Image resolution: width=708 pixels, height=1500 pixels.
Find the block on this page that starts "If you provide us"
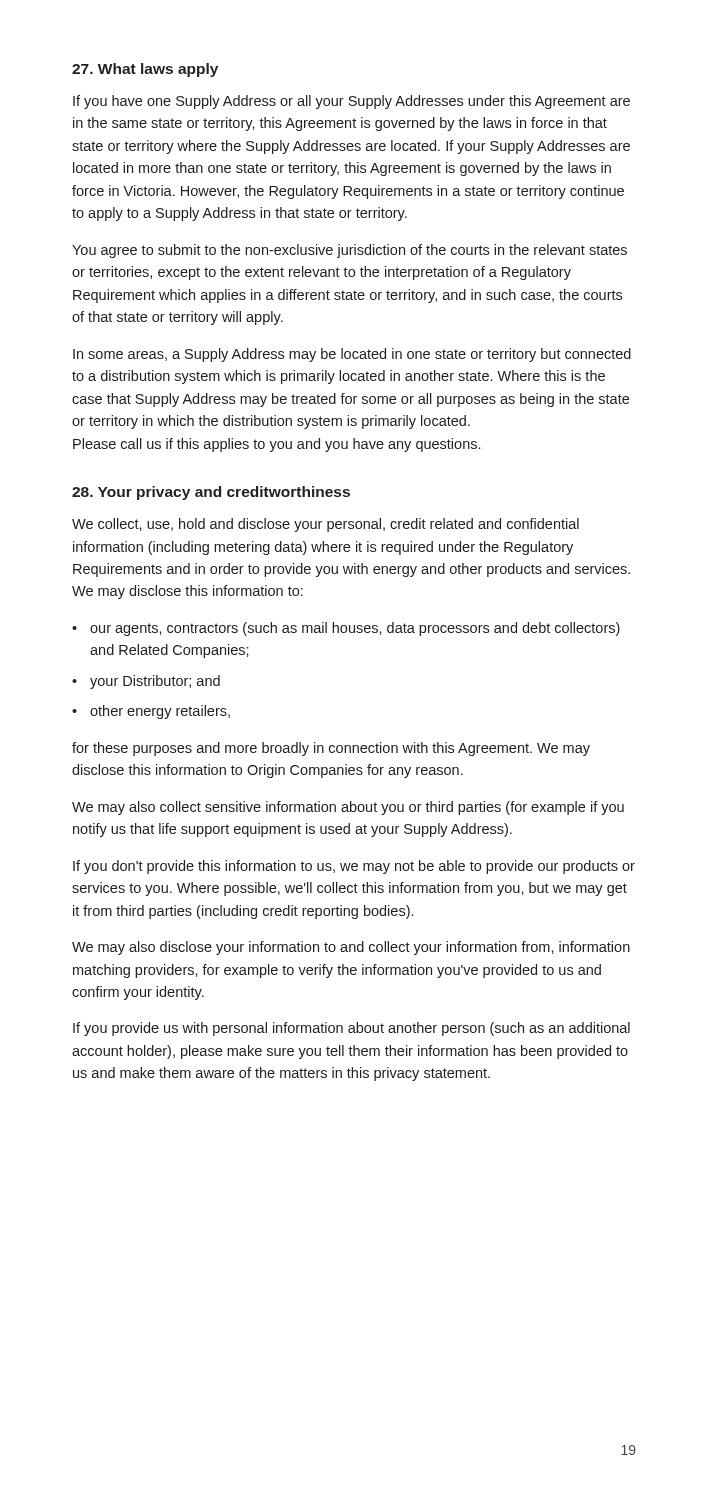click(x=354, y=1051)
